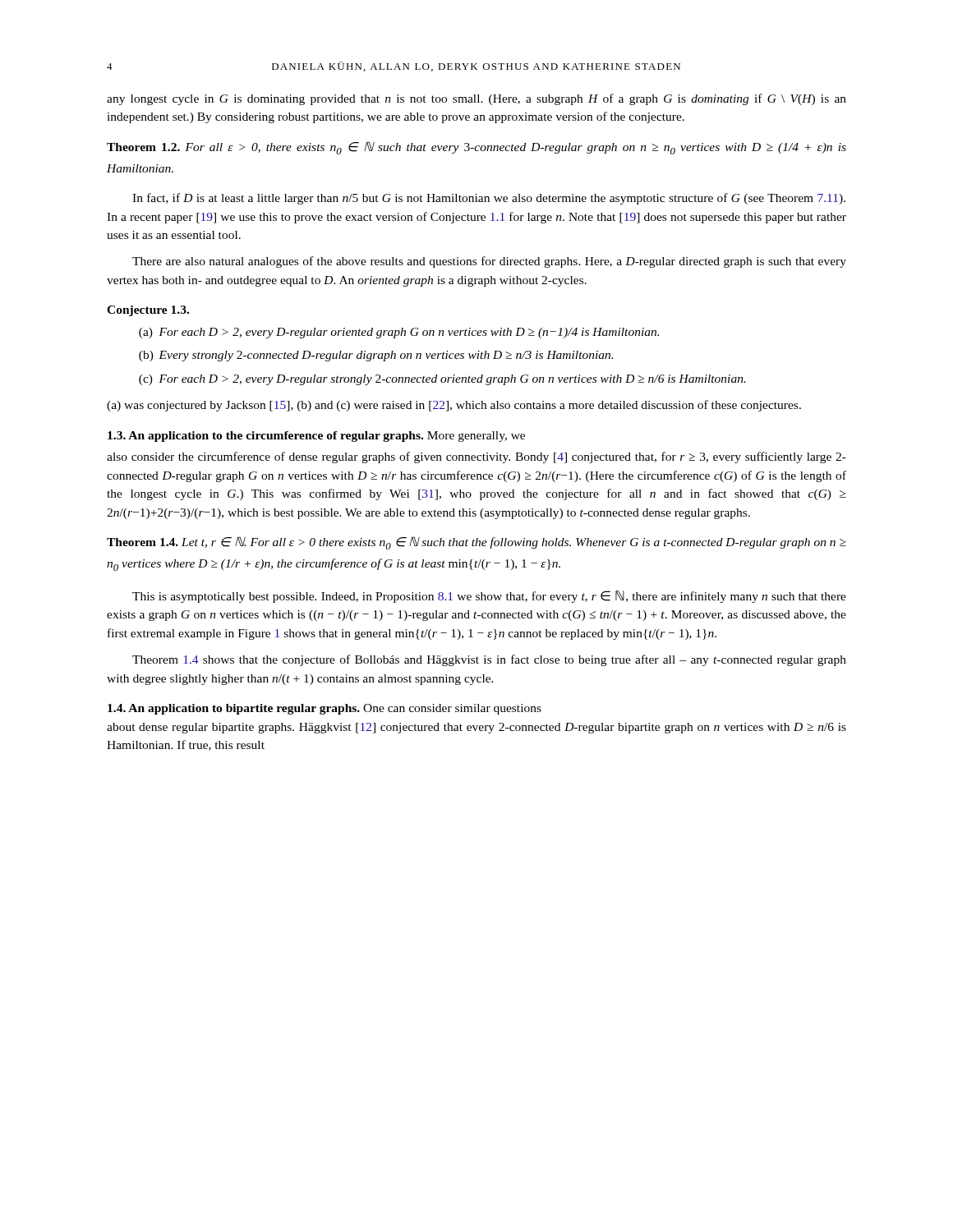The width and height of the screenshot is (953, 1232).
Task: Navigate to the passage starting "Theorem 1.4. Let t, r ∈ ℕ. For"
Action: 476,554
